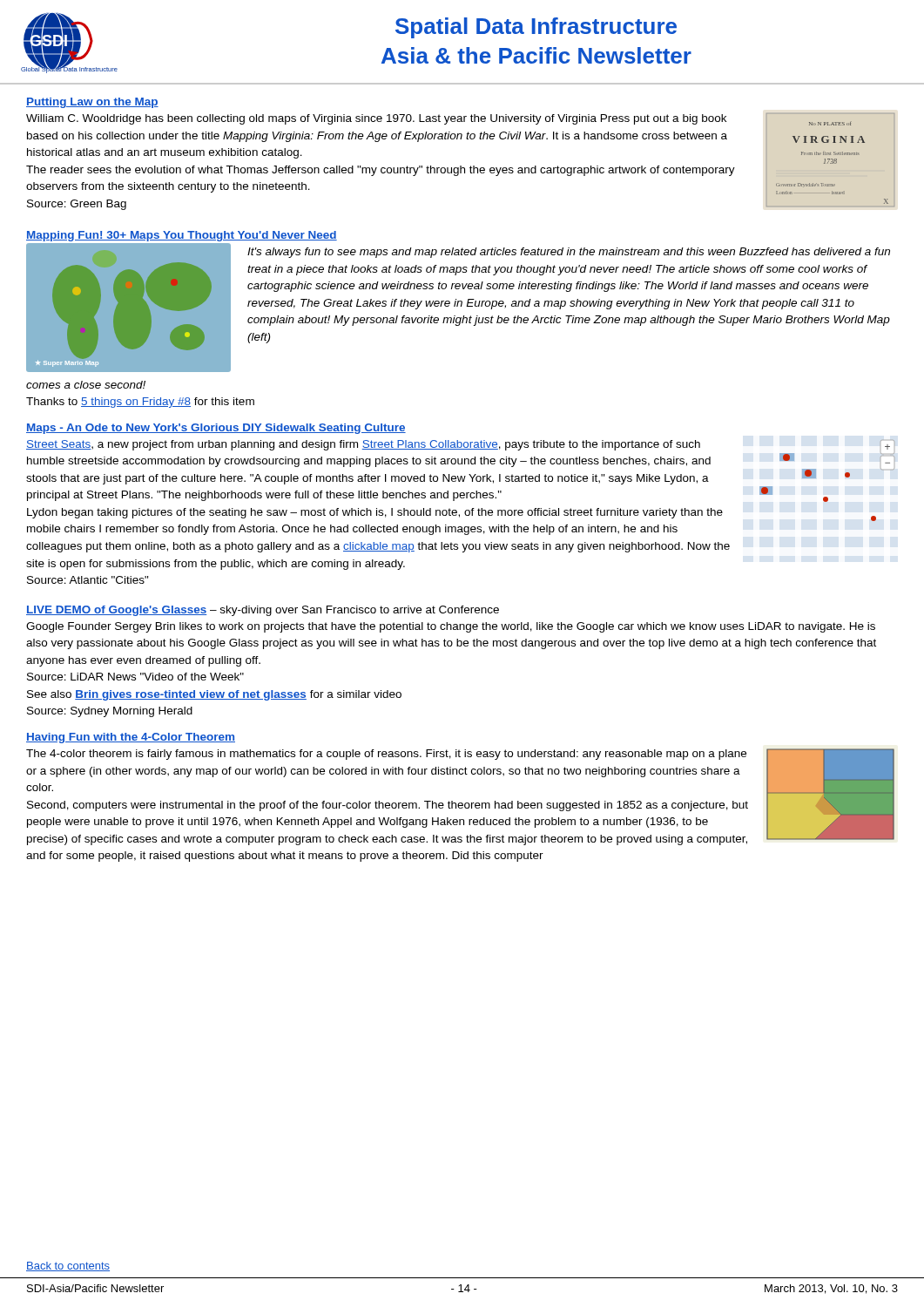Click where it says "comes a close second!"
Viewport: 924px width, 1307px height.
[86, 385]
